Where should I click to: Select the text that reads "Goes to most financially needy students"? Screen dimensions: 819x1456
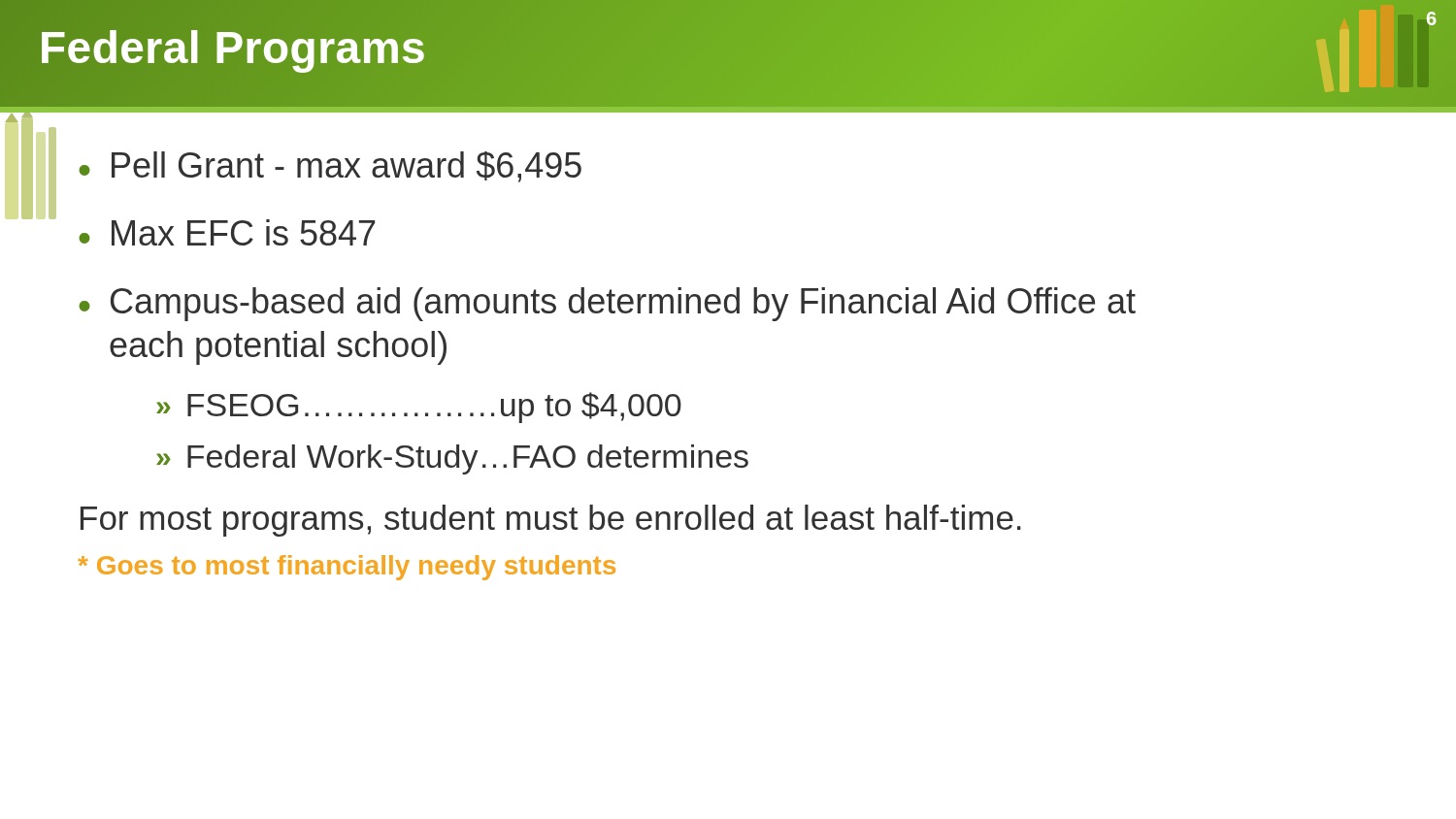(x=347, y=565)
